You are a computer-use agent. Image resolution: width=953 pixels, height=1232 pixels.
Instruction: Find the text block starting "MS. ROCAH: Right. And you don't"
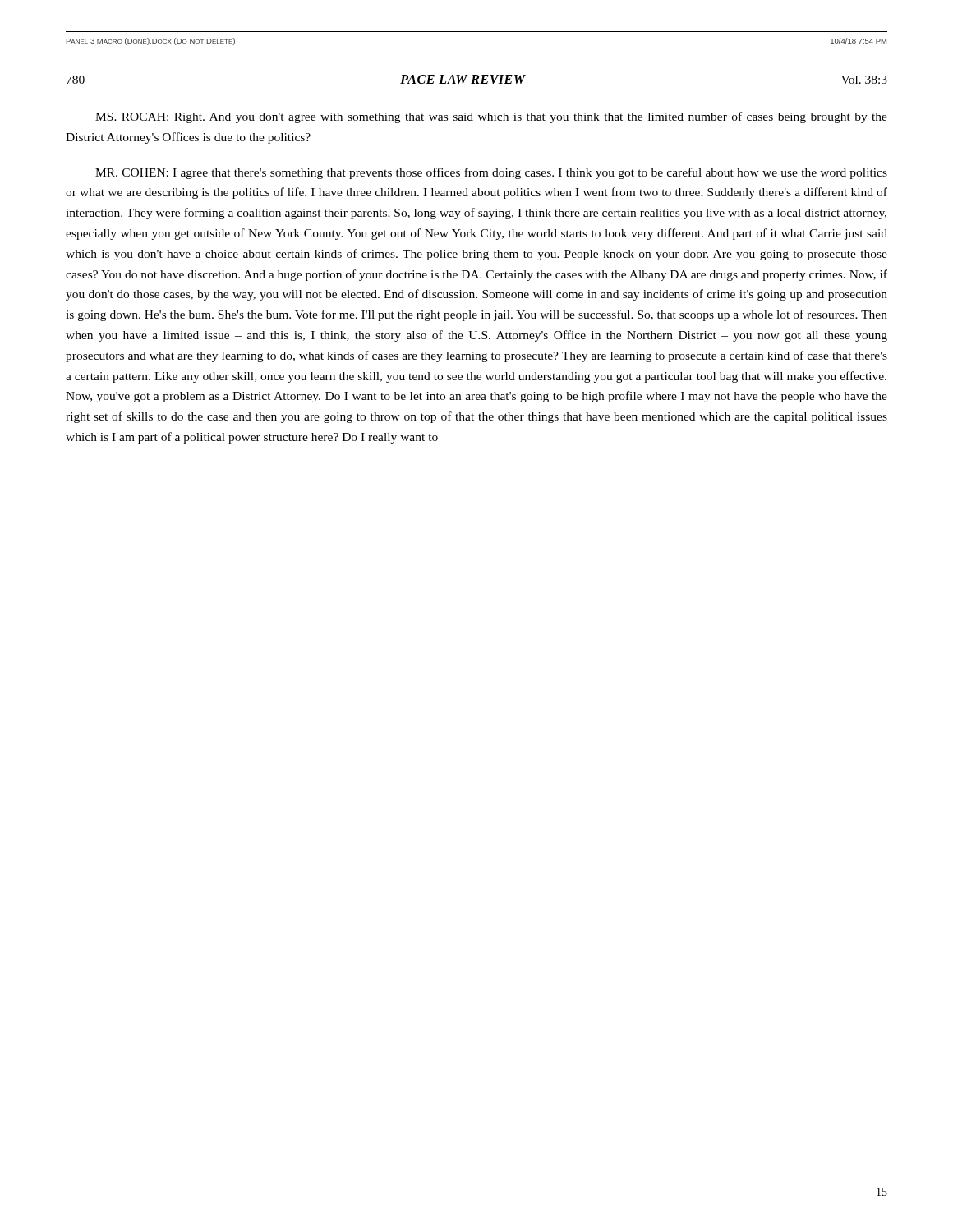click(476, 126)
